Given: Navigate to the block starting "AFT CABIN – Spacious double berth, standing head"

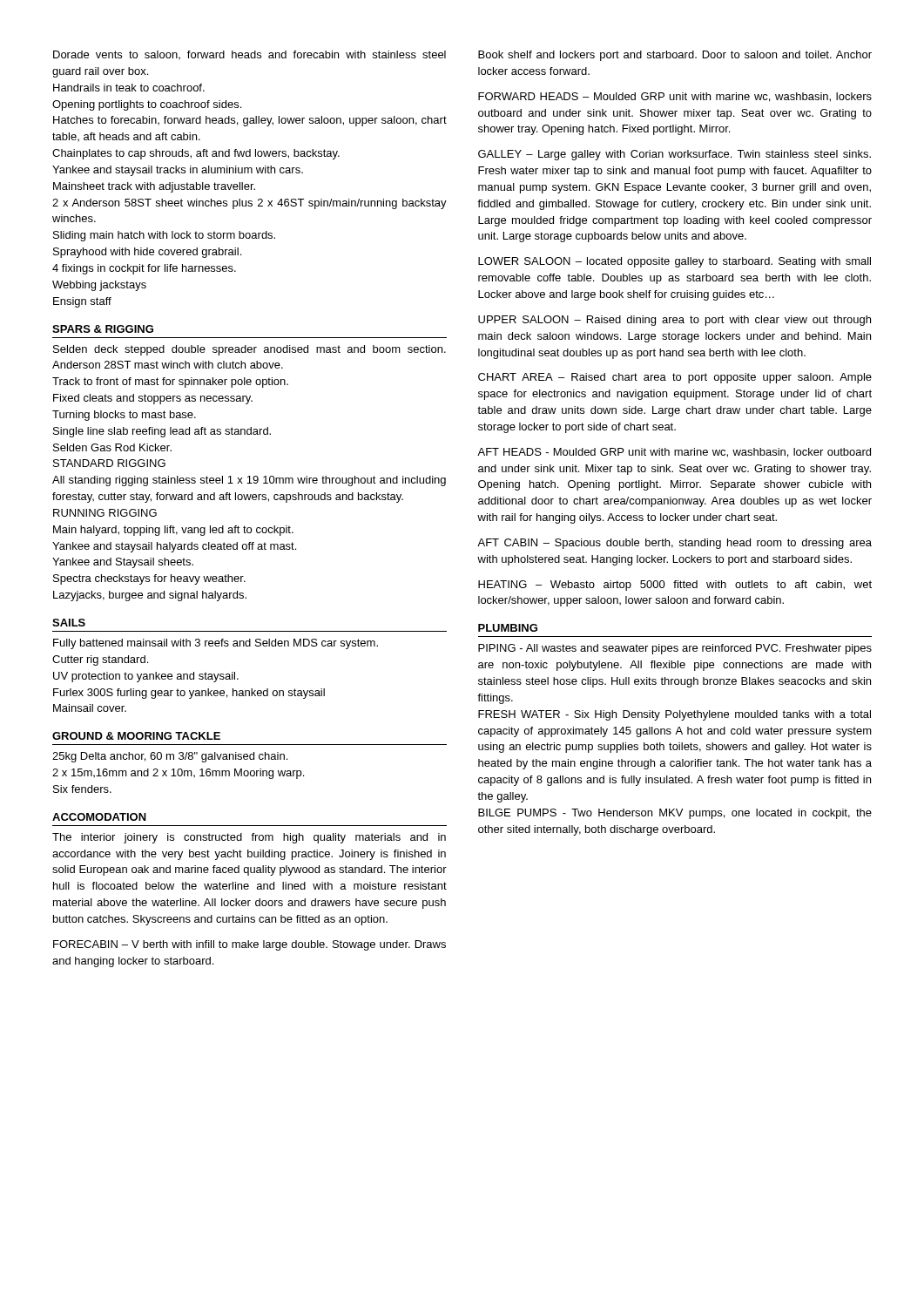Looking at the screenshot, I should (675, 551).
